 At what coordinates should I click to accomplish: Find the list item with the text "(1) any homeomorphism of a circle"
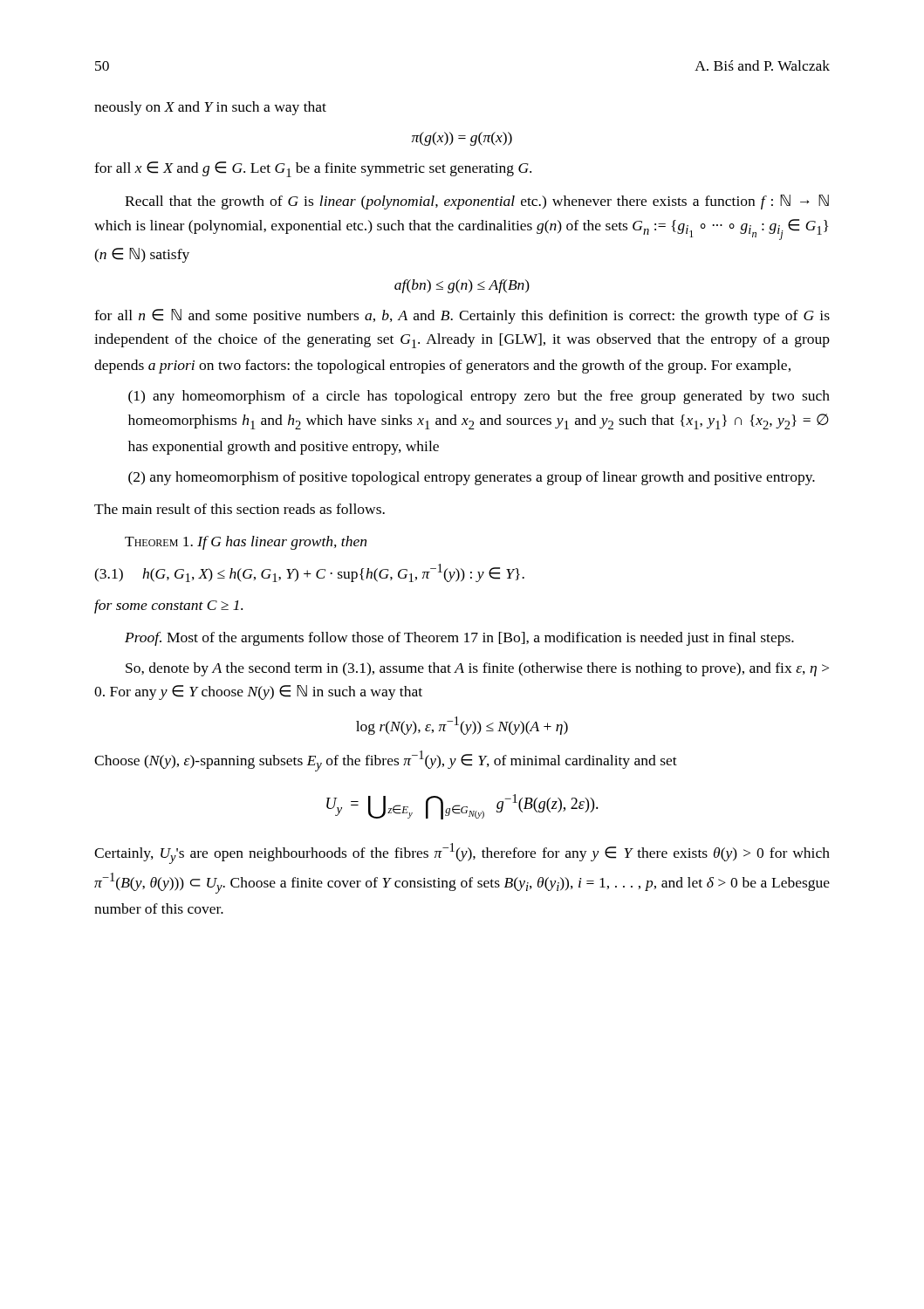pos(479,421)
